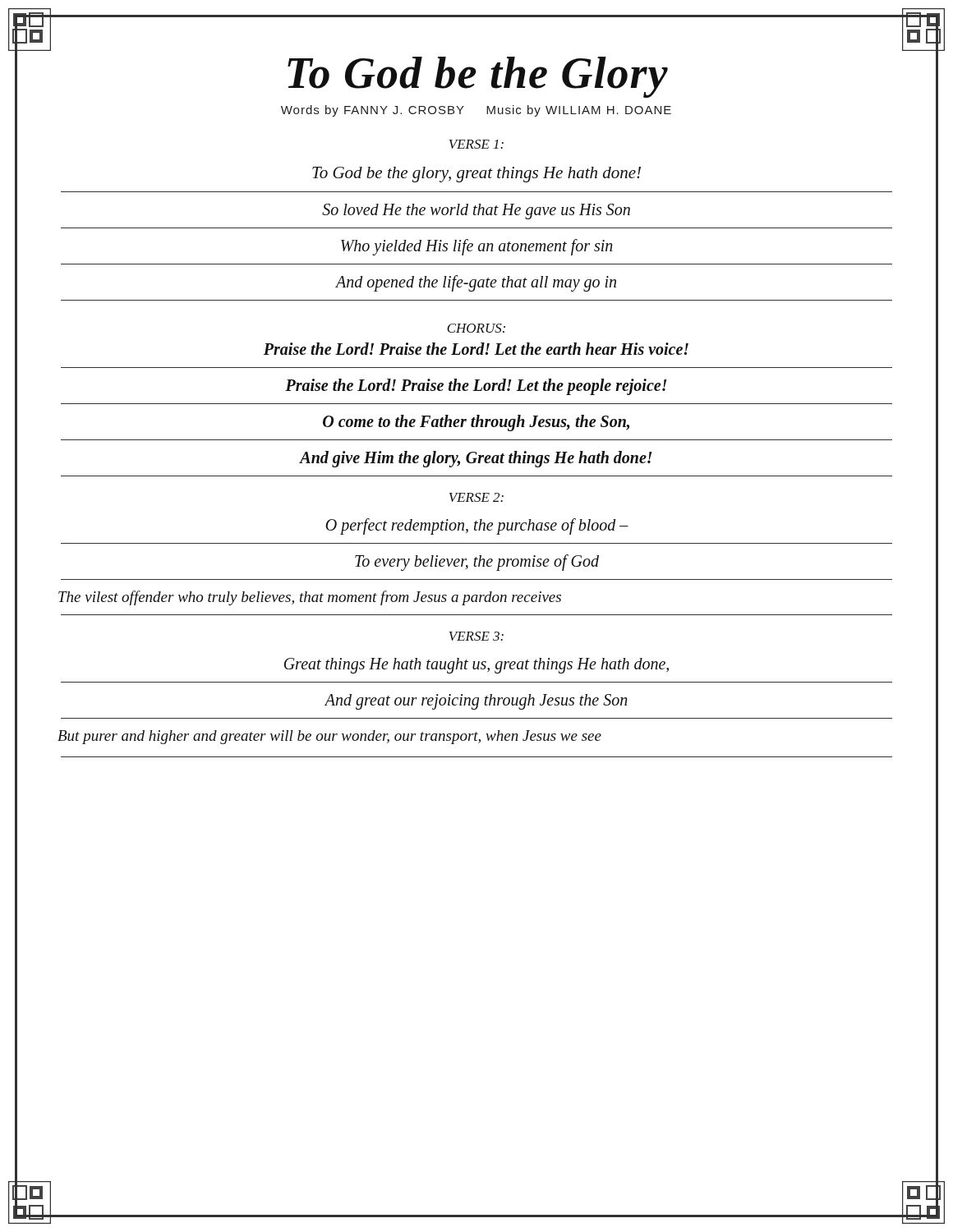Where is the passage that starts "Words by FANNY J. CROSBY"?

coord(476,110)
